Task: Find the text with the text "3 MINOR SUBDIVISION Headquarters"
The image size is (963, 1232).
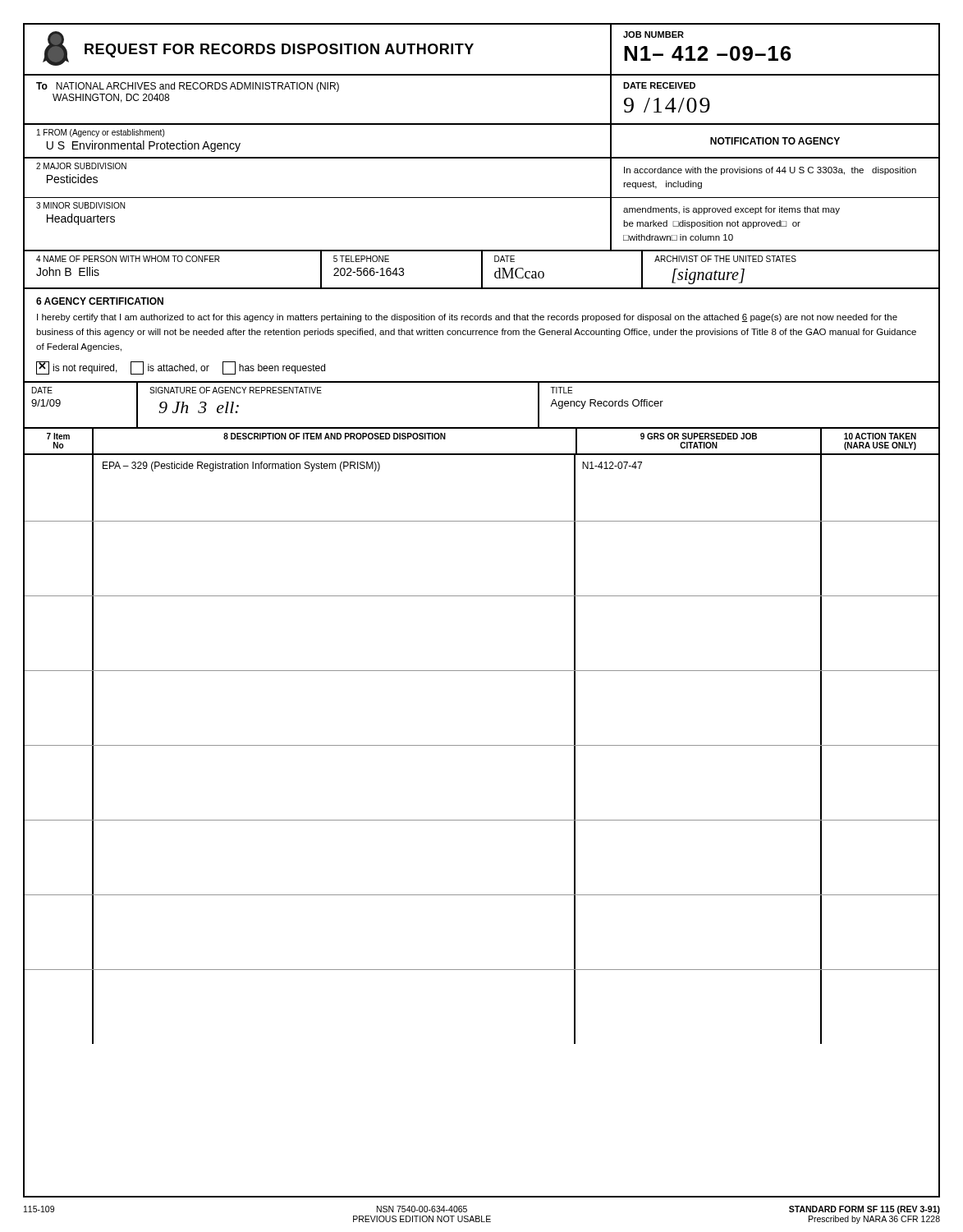Action: point(80,205)
